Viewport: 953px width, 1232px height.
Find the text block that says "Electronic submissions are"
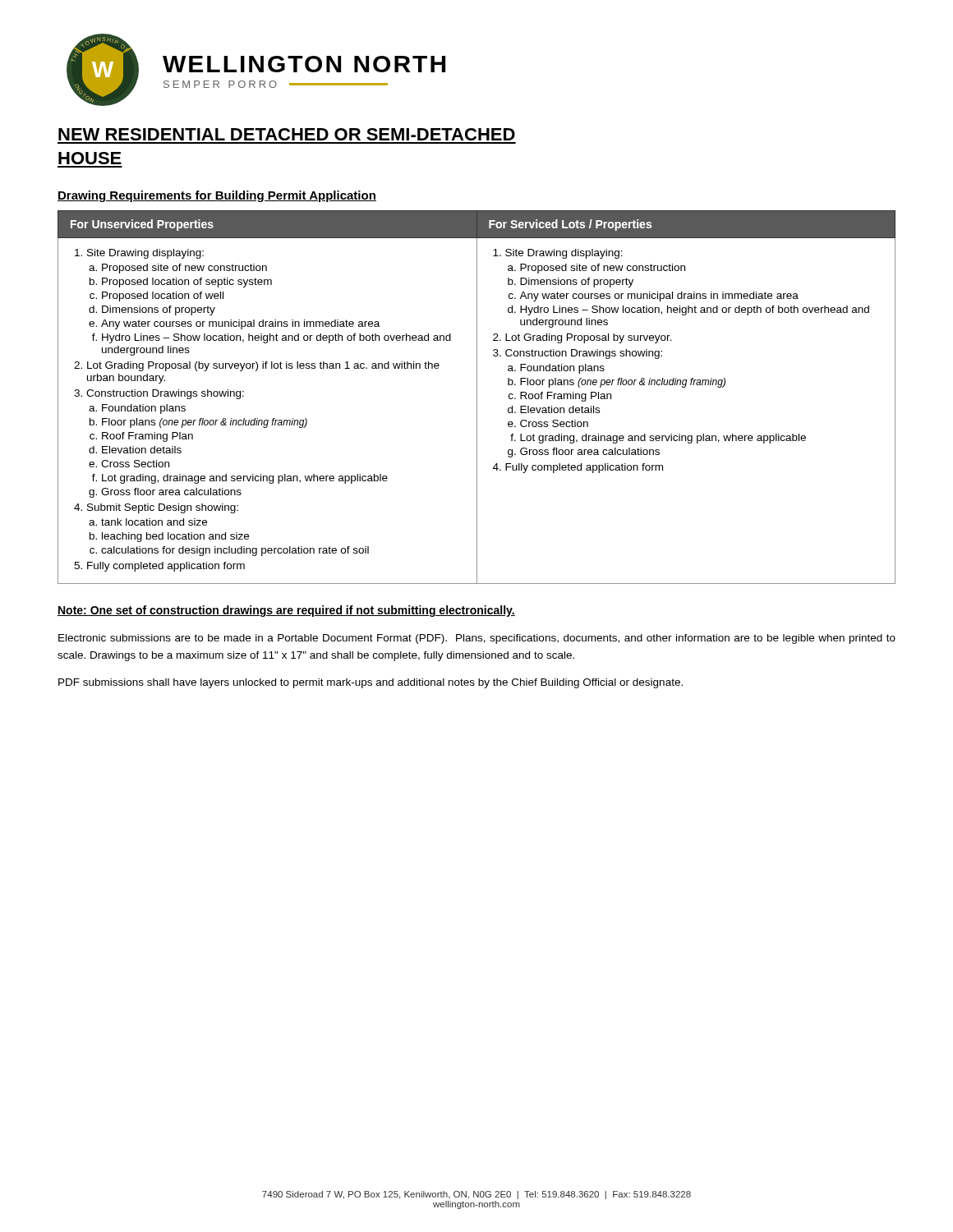(476, 646)
